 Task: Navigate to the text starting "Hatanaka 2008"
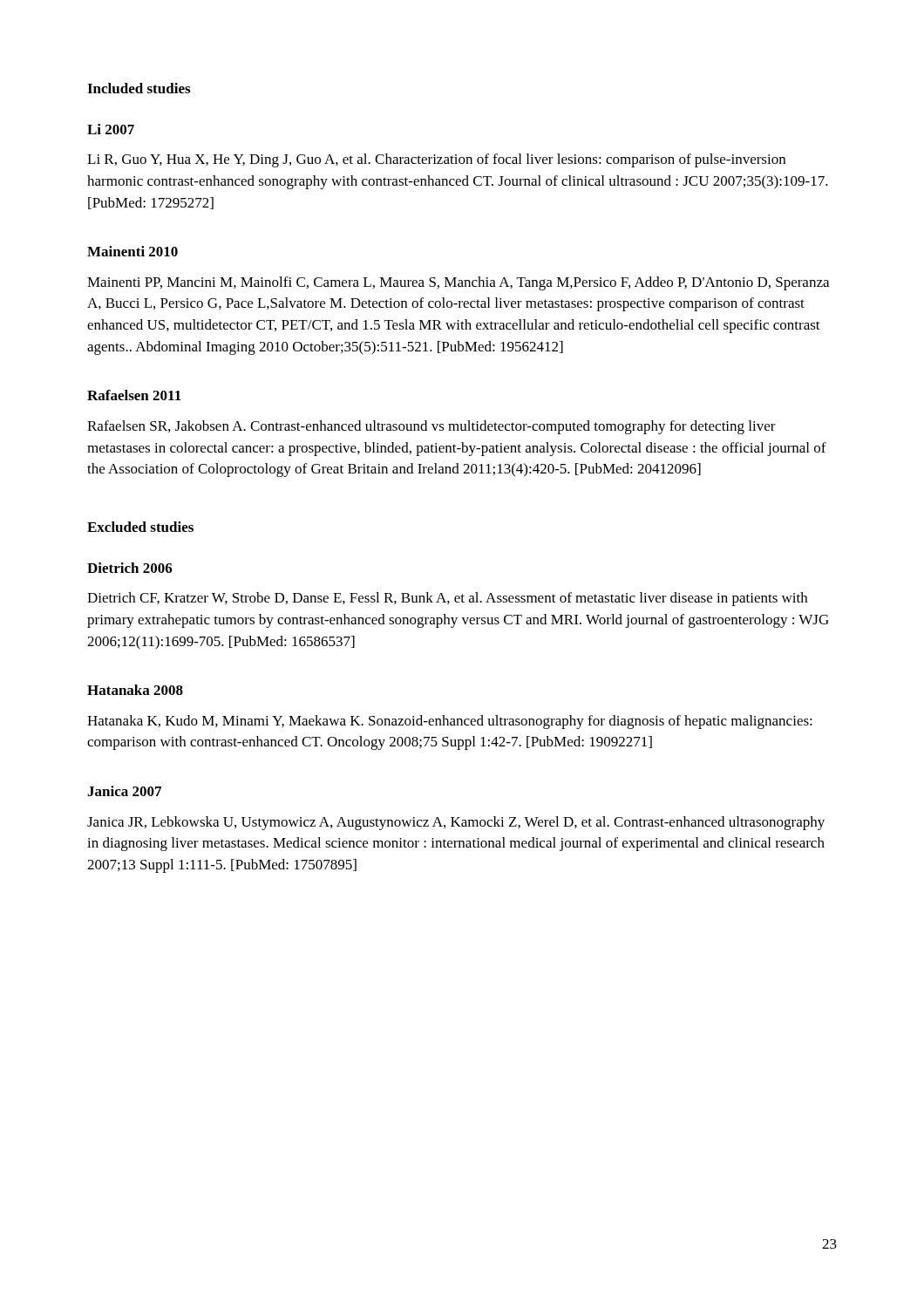pyautogui.click(x=135, y=690)
